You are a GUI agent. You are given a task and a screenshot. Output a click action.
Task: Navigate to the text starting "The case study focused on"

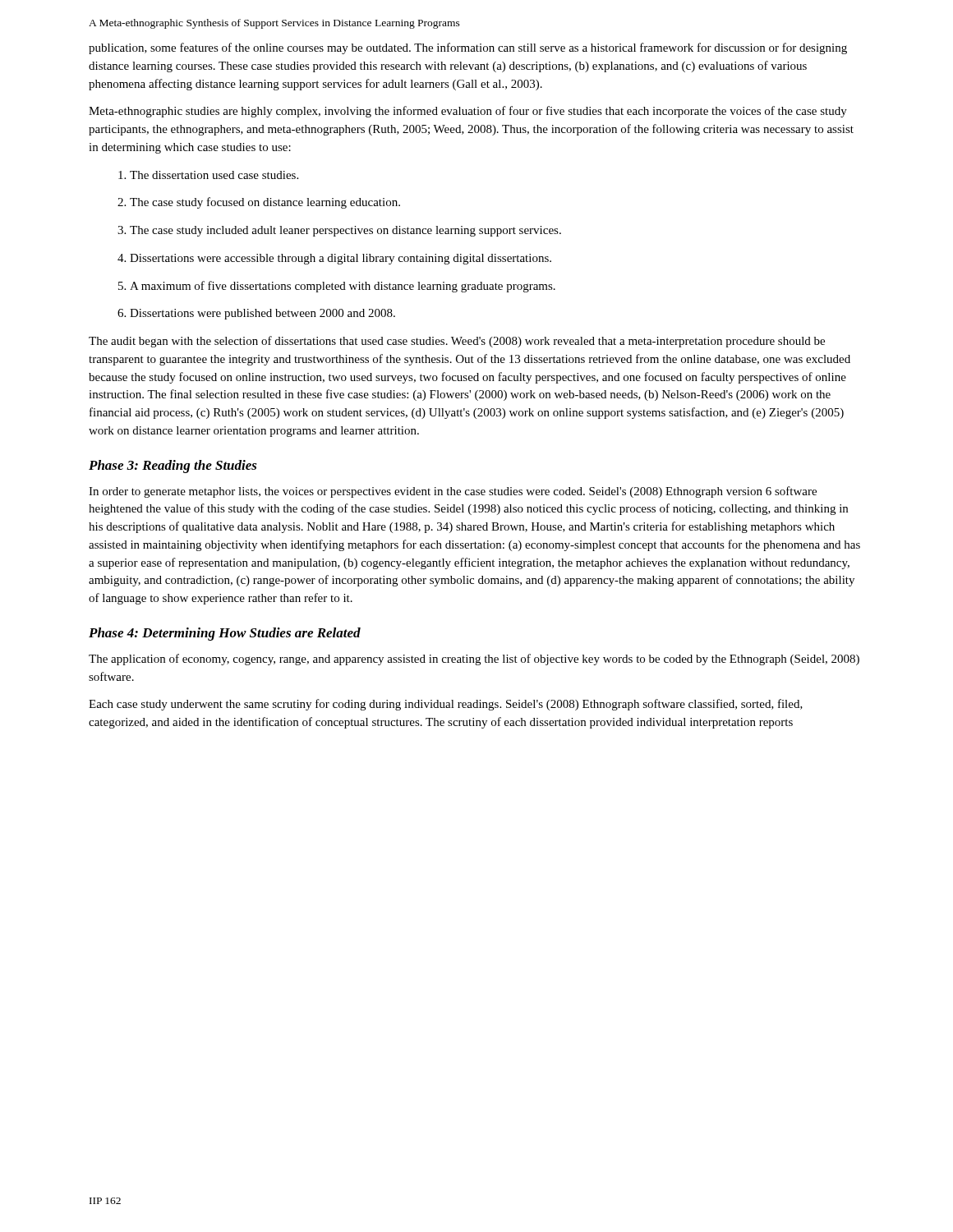tap(259, 203)
